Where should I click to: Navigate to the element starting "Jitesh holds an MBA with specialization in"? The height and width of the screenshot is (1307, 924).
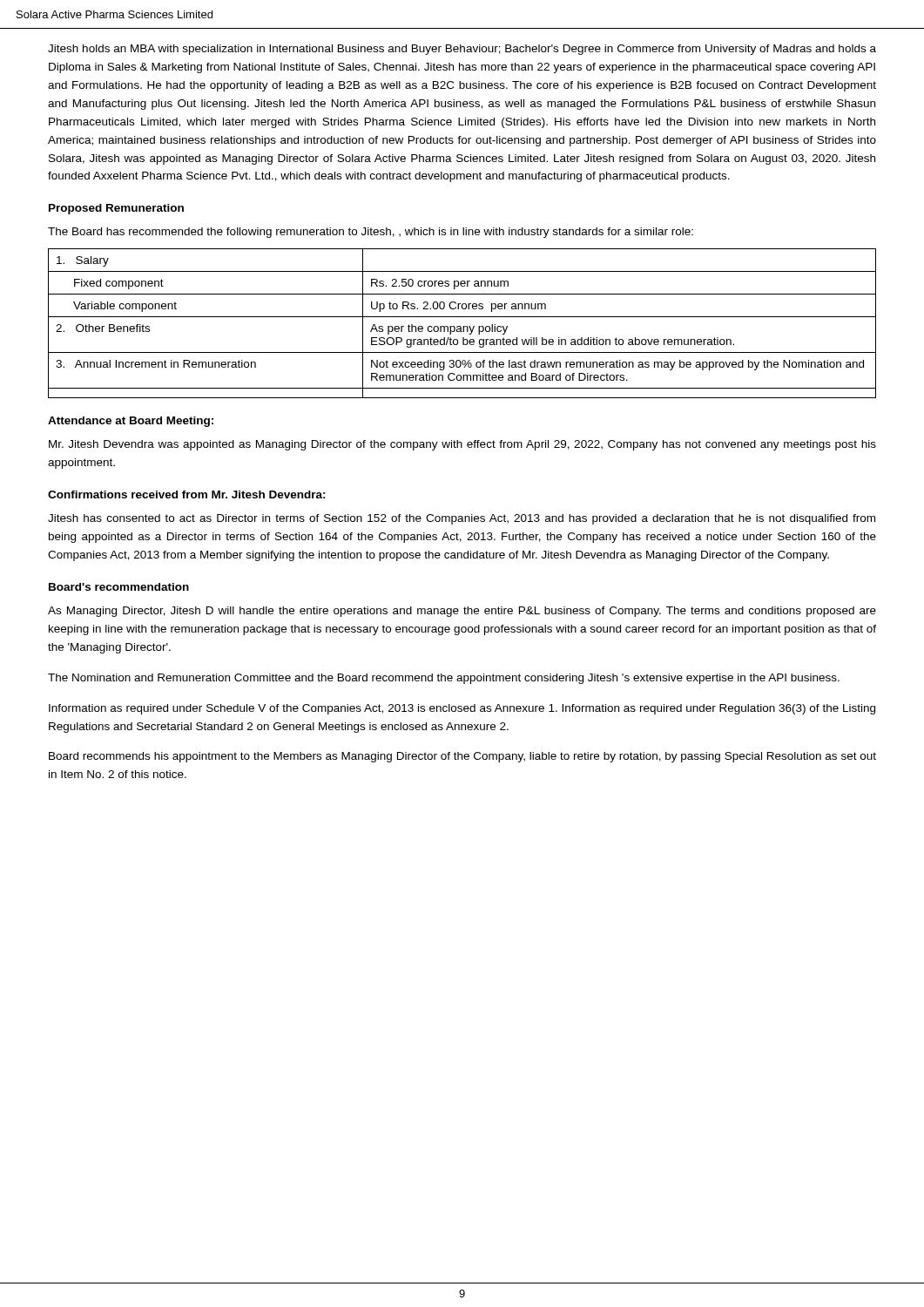pos(462,112)
